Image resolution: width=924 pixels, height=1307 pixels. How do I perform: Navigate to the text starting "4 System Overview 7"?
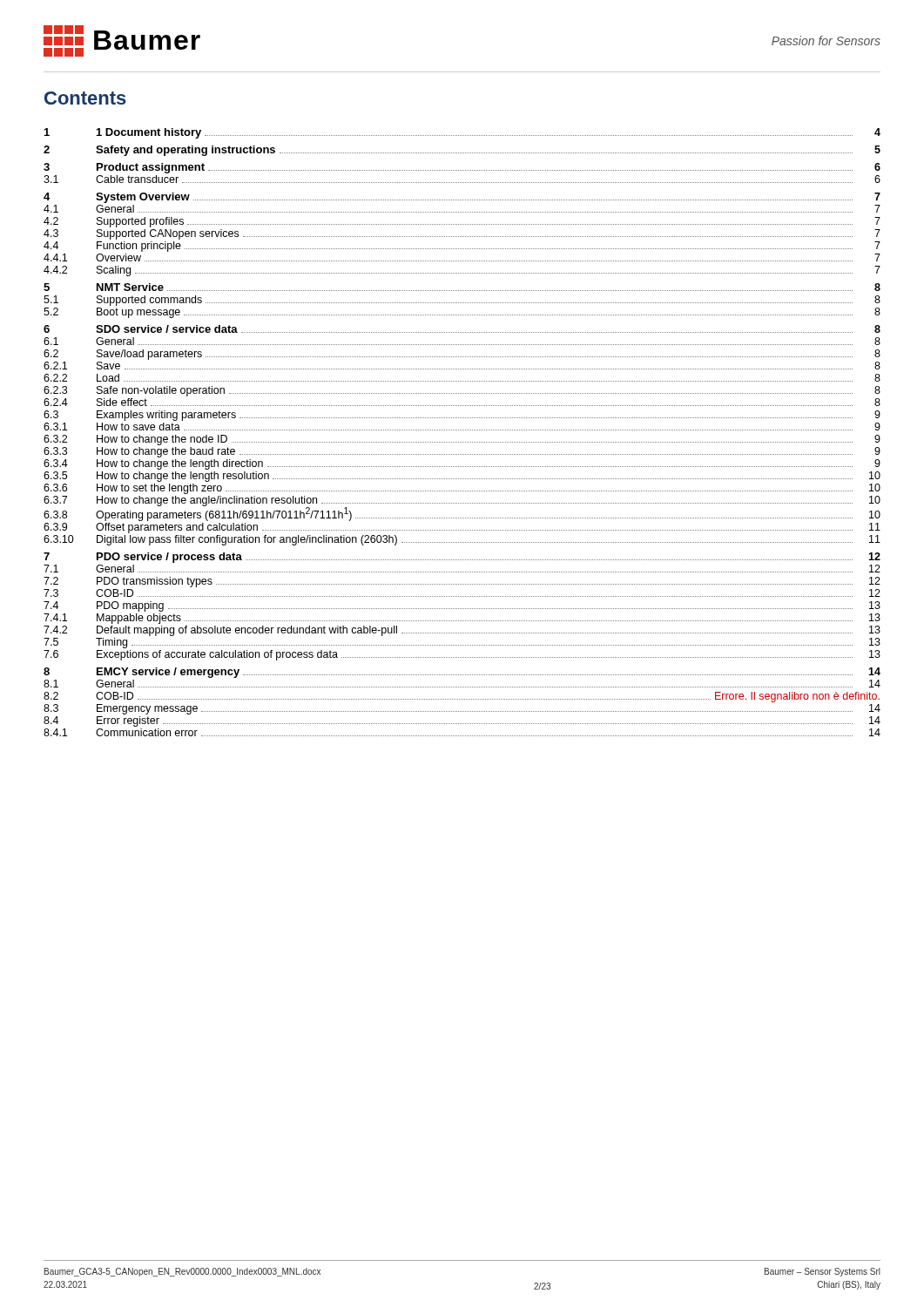pyautogui.click(x=462, y=196)
